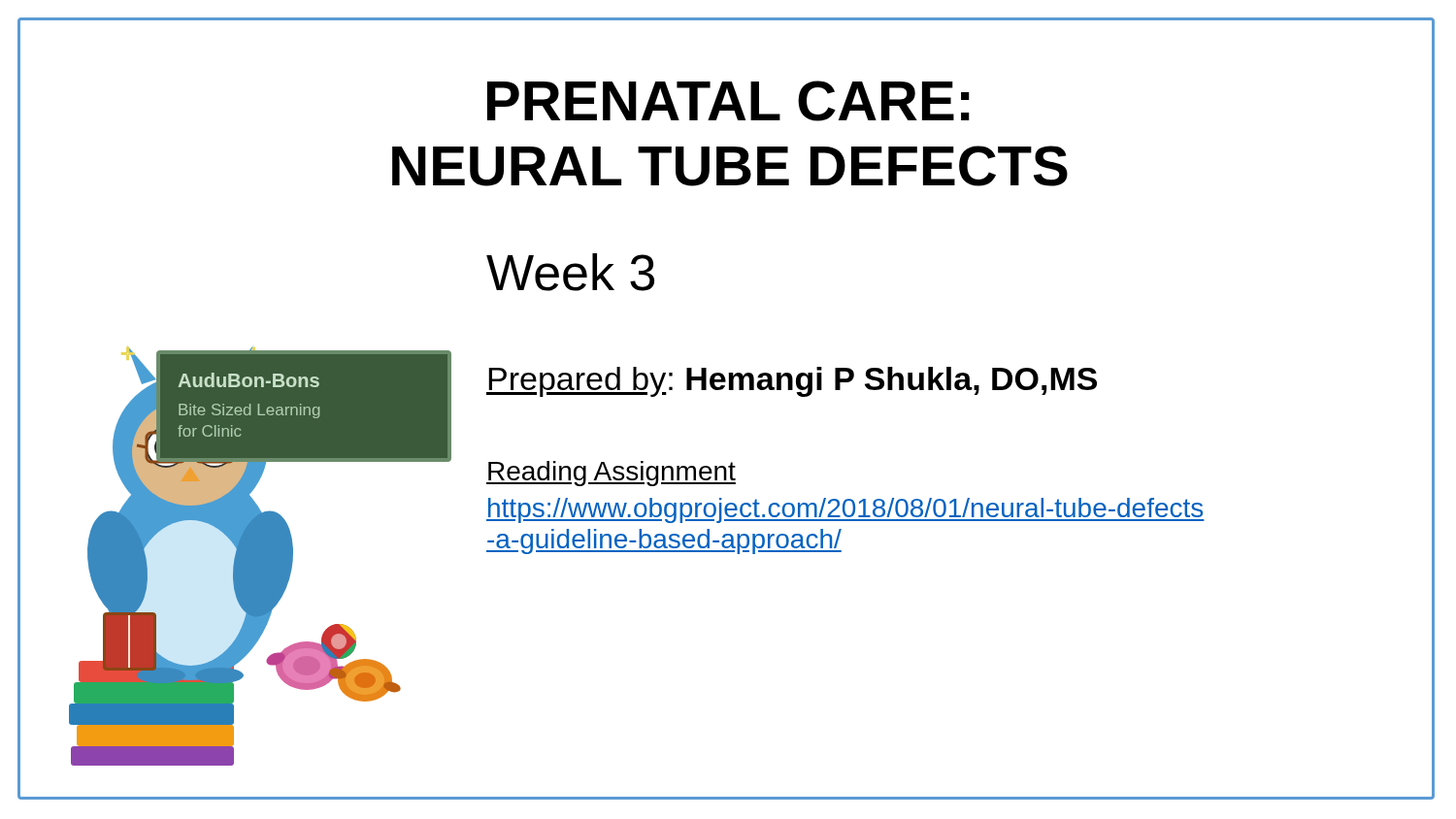
Task: Click on the text block starting "Prepared by: Hemangi P Shukla, DO,MS"
Action: [x=957, y=379]
